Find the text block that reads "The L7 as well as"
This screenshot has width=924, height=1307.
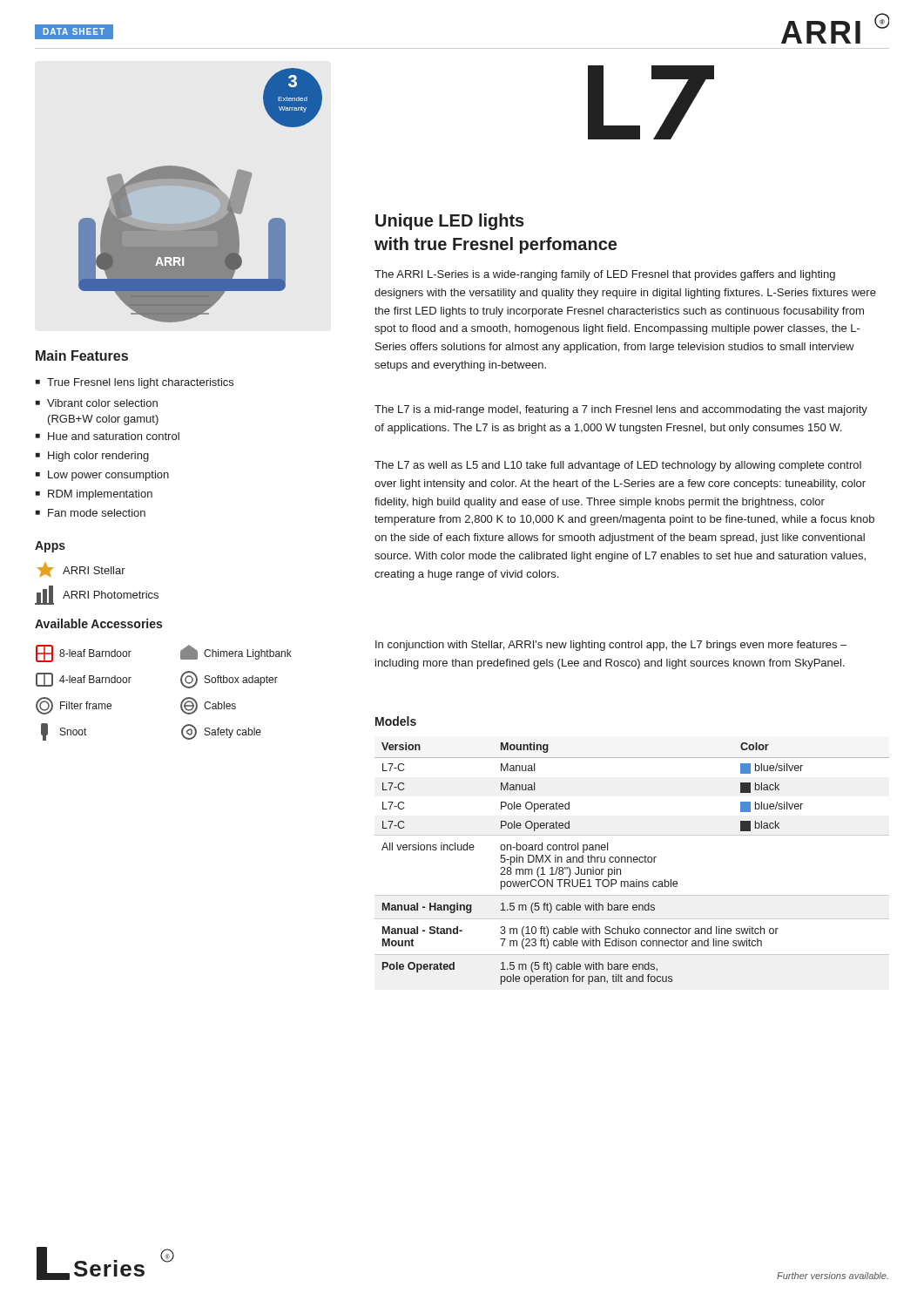click(627, 520)
